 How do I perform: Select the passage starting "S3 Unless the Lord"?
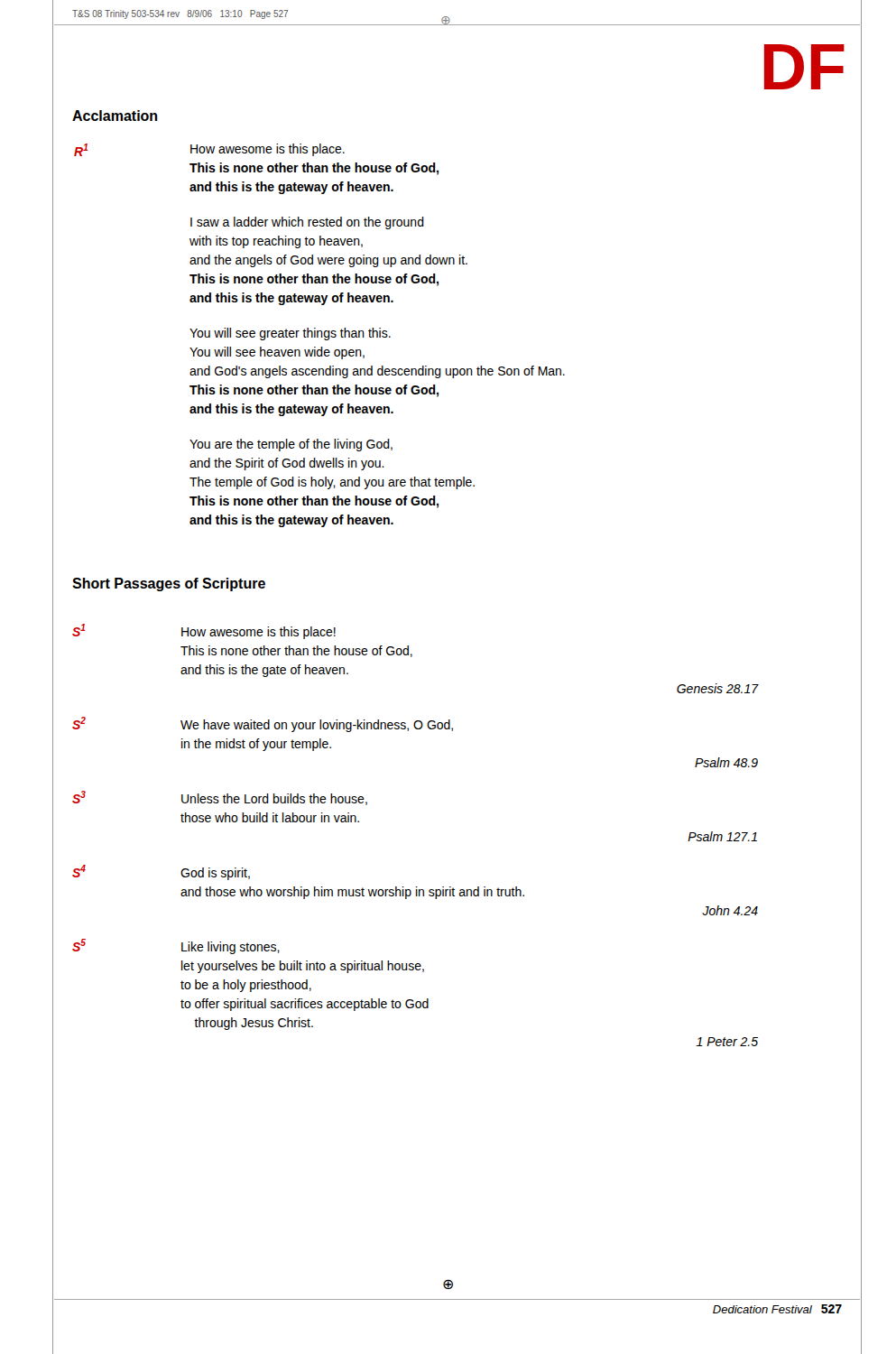[220, 798]
